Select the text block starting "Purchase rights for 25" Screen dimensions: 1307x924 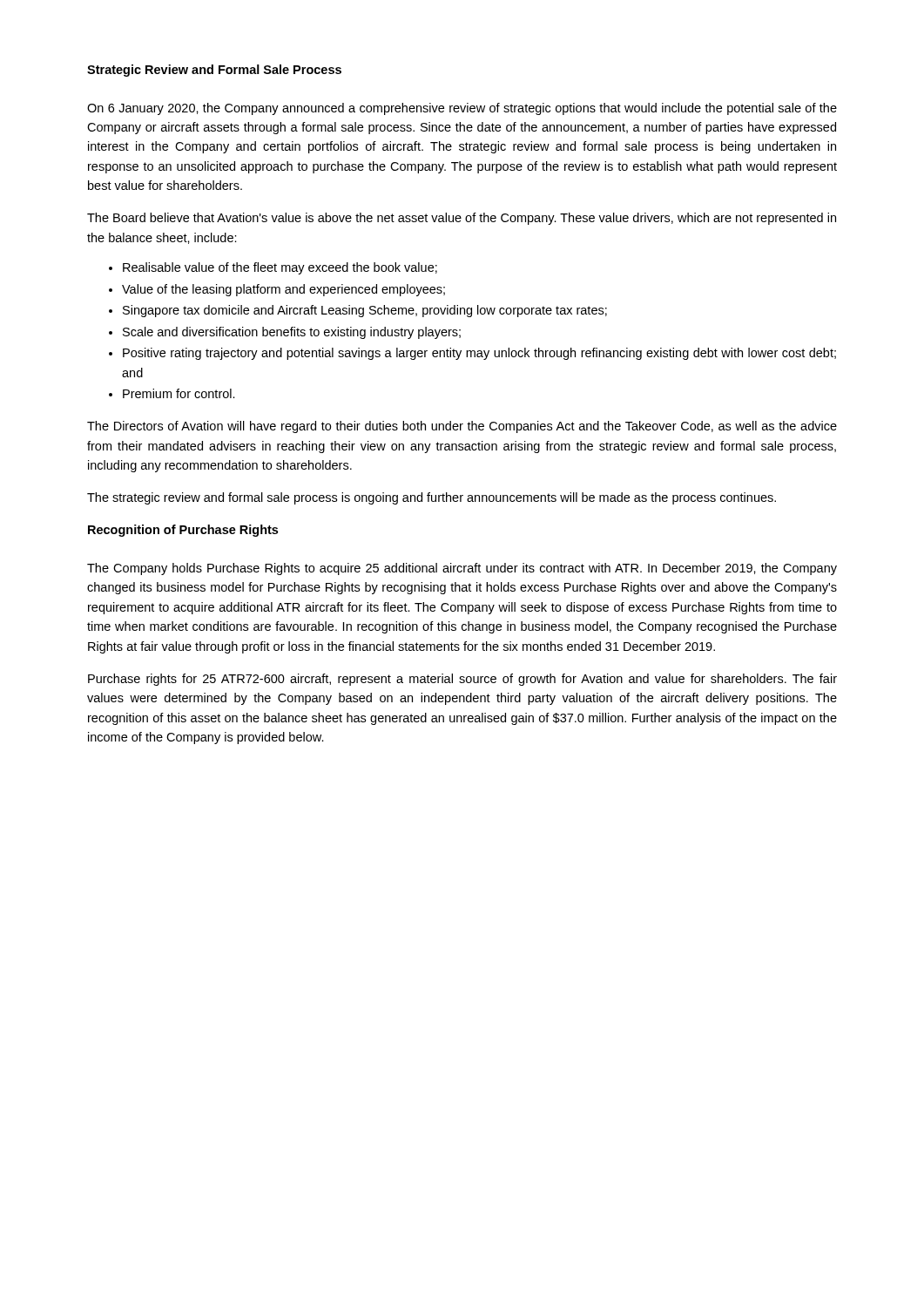(x=462, y=708)
